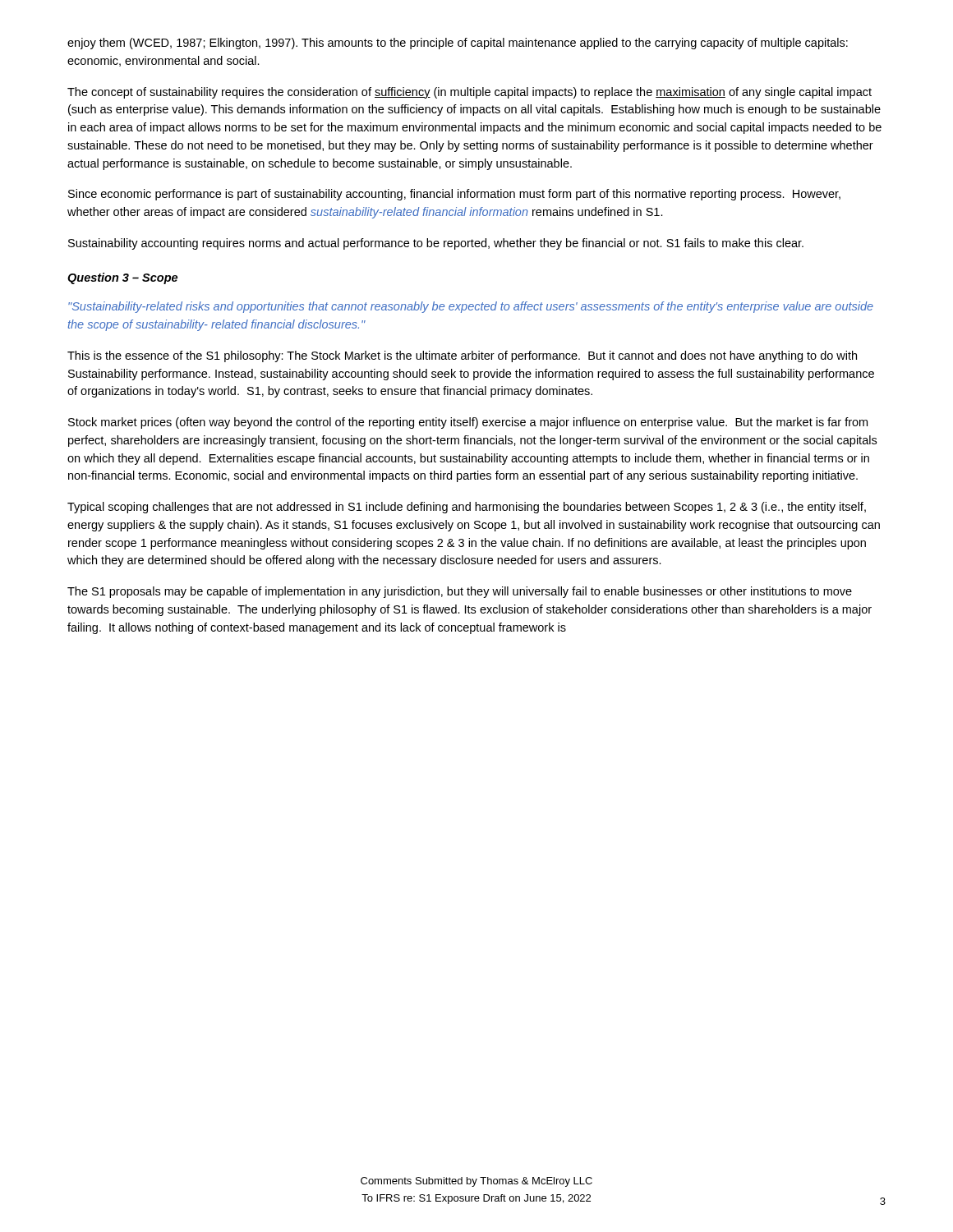This screenshot has height=1232, width=953.
Task: Select the passage starting "enjoy them (WCED, 1987;"
Action: tap(458, 52)
